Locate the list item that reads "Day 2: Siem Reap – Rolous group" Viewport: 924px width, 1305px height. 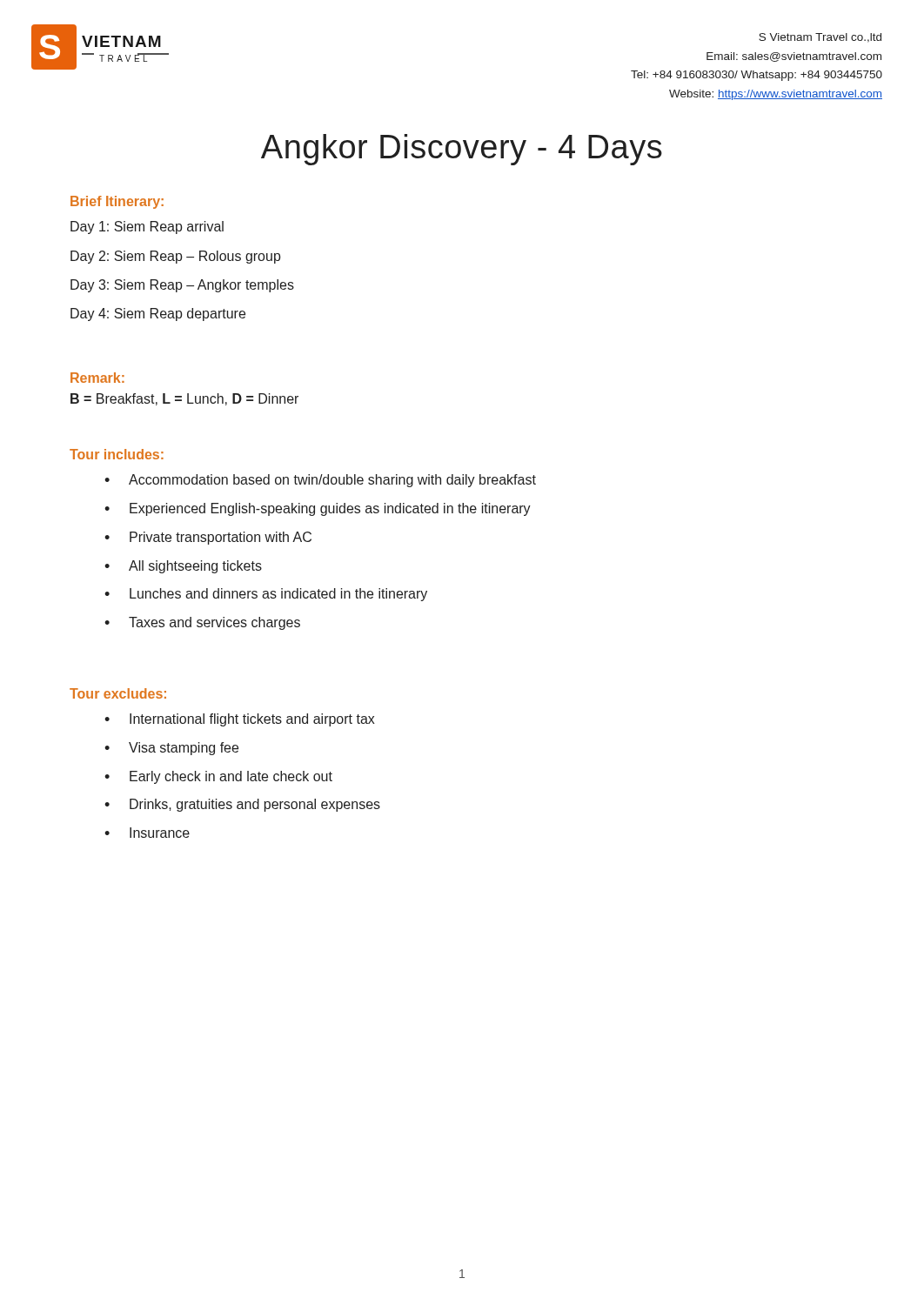[x=175, y=256]
